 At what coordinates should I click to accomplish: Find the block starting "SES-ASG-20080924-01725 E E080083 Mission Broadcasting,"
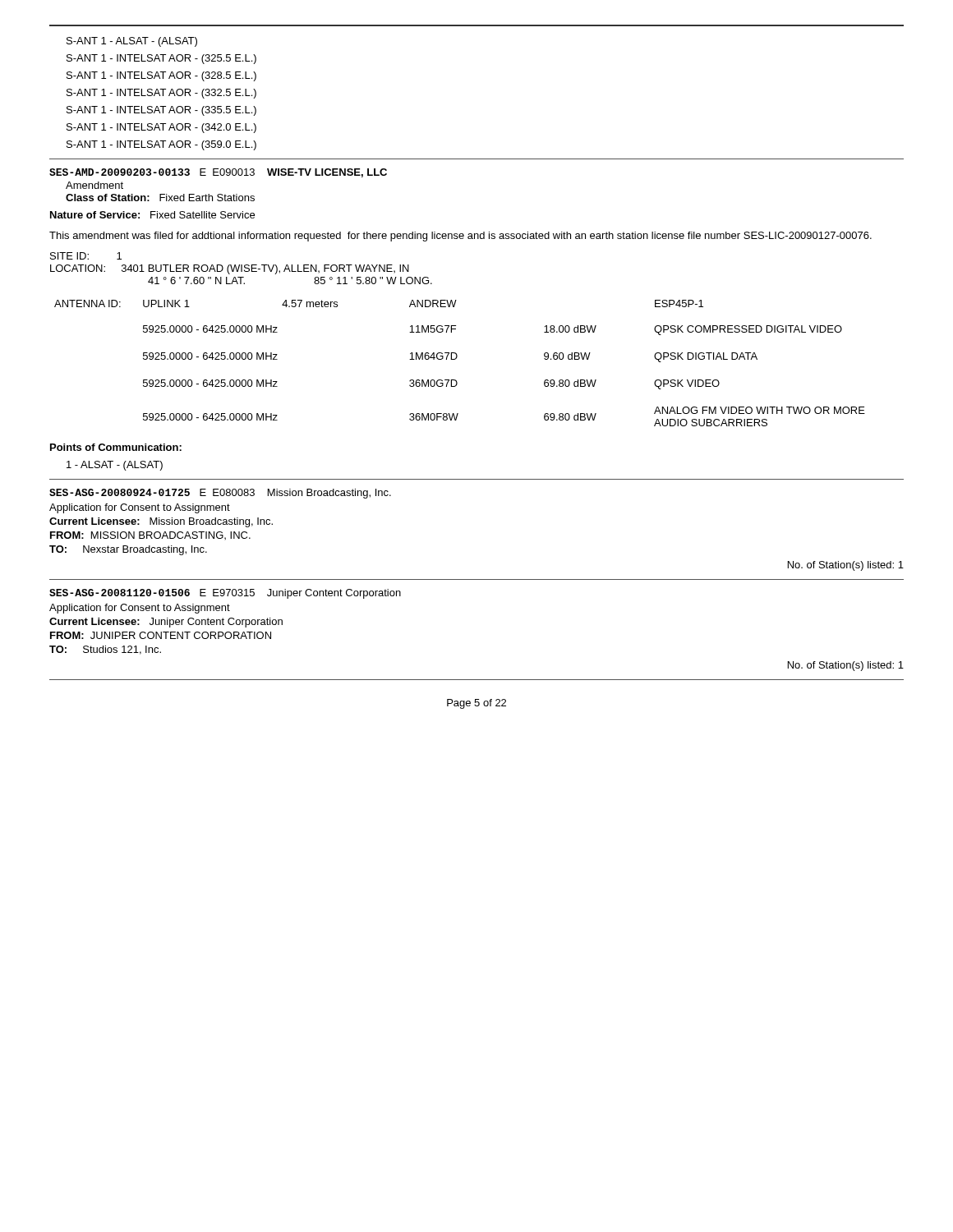coord(220,494)
